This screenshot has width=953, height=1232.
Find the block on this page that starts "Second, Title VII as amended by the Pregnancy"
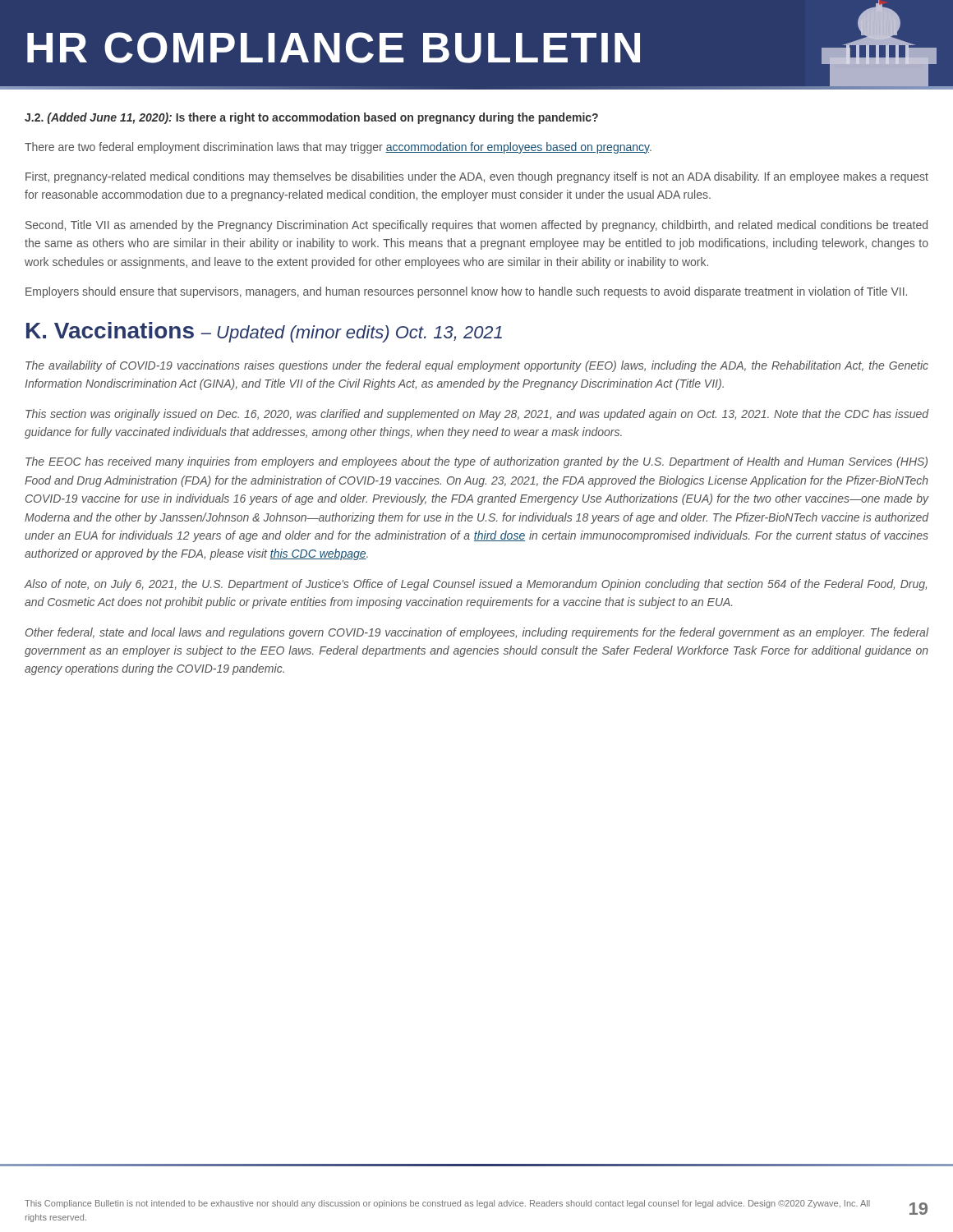tap(476, 243)
